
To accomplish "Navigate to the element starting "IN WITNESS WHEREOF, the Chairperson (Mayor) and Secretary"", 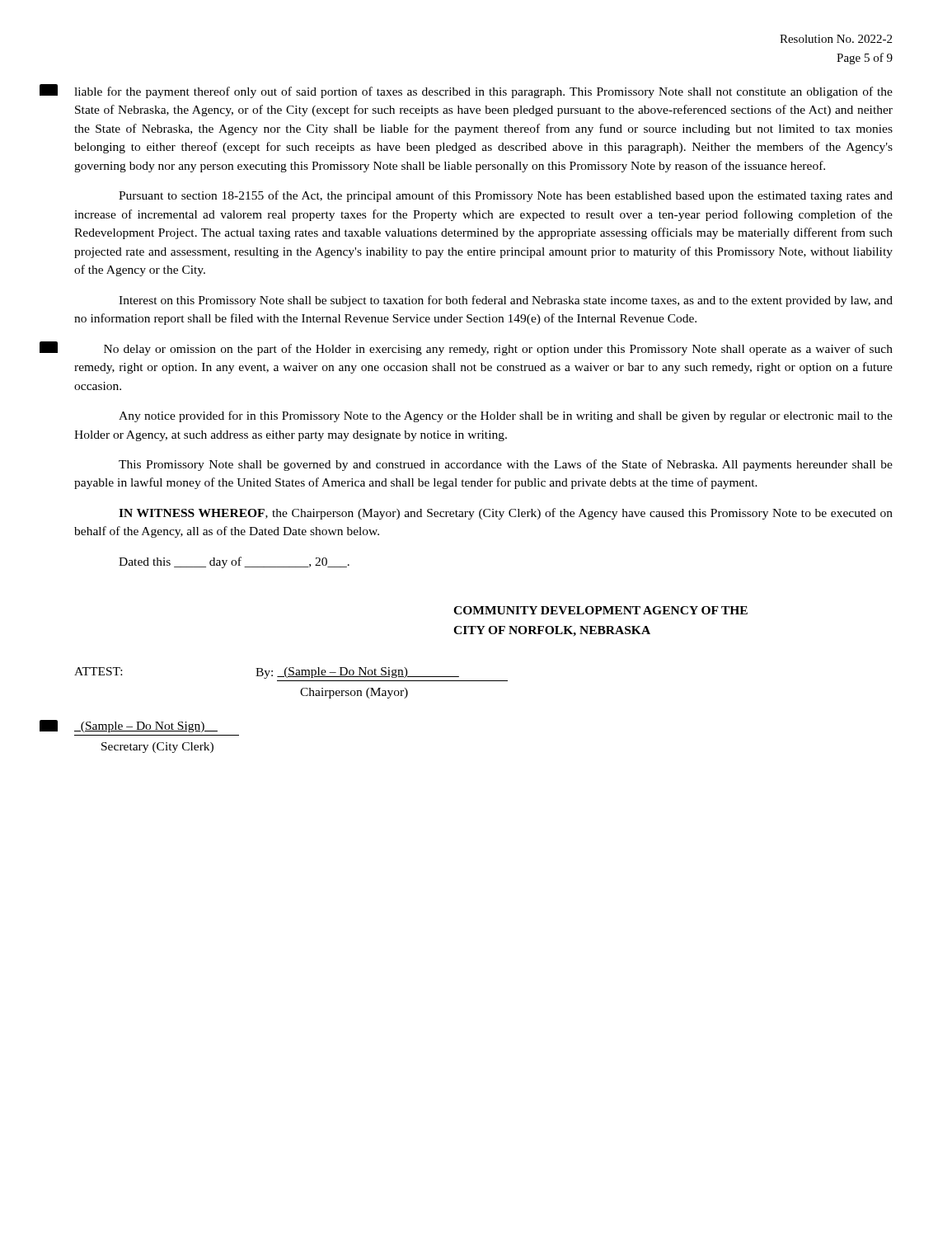I will pos(483,522).
